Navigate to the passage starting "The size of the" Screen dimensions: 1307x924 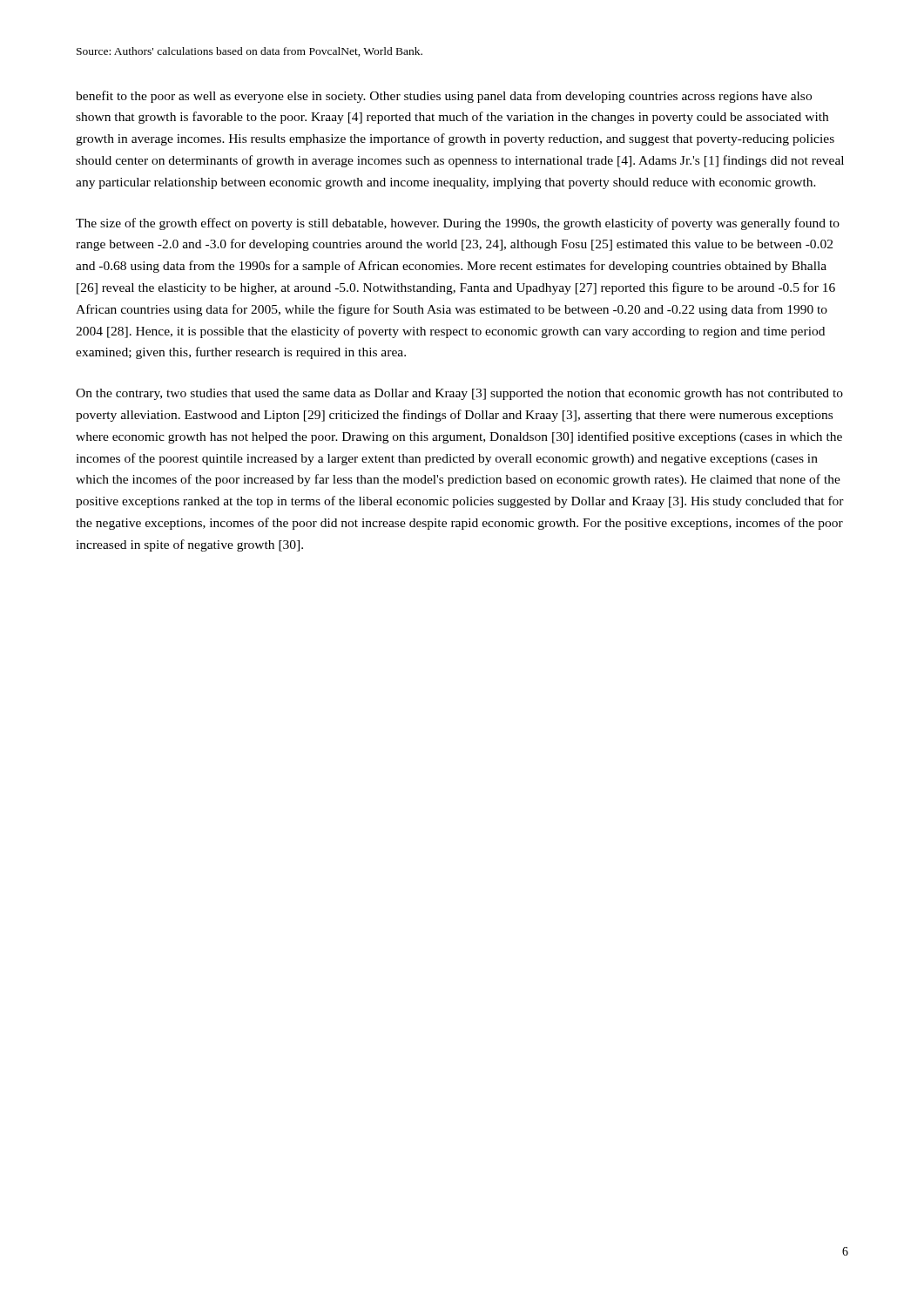tap(458, 287)
